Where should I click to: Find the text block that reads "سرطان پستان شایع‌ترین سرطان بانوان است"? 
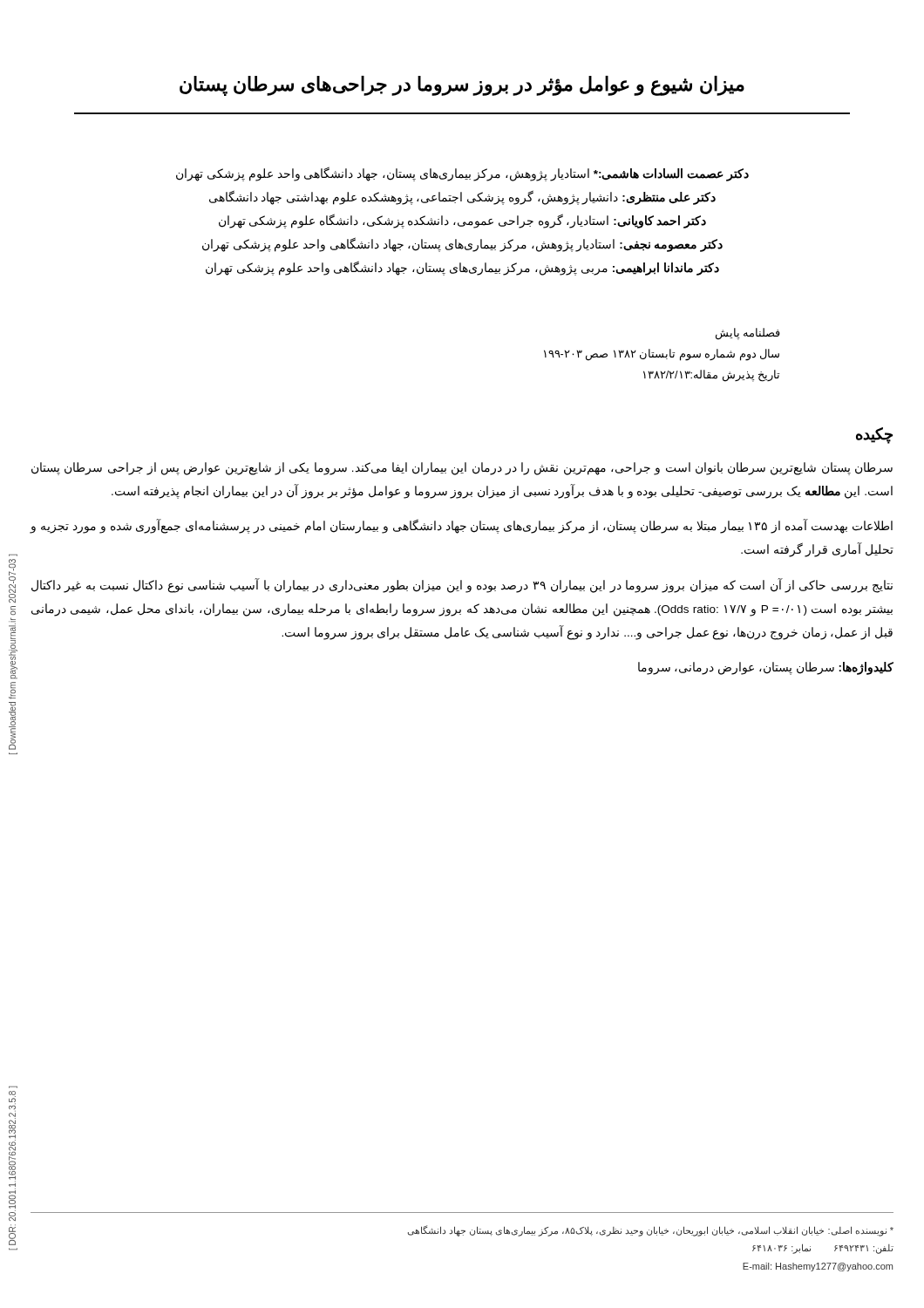(462, 479)
